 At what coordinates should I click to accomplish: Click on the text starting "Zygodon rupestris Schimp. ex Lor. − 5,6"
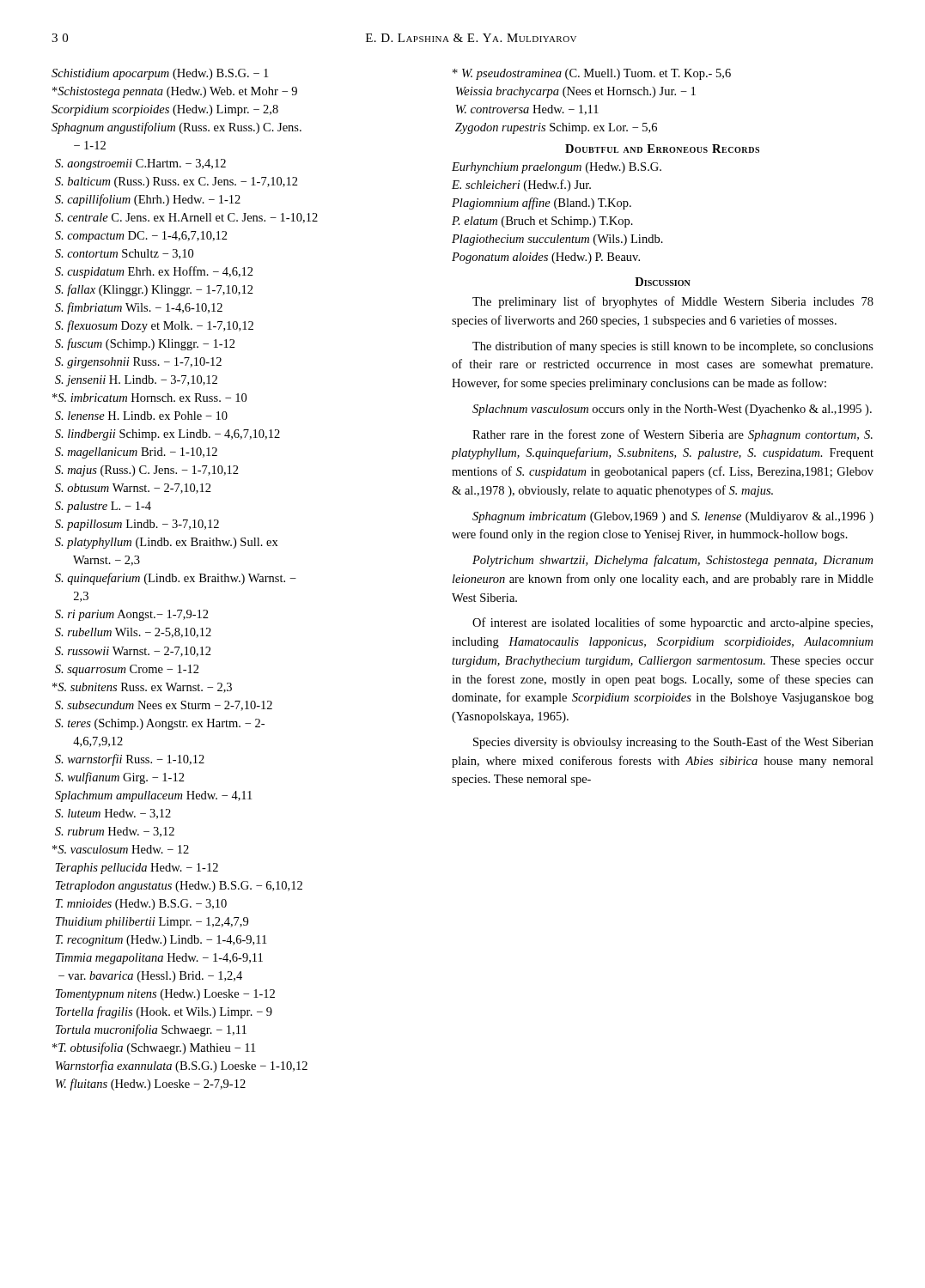pos(555,127)
